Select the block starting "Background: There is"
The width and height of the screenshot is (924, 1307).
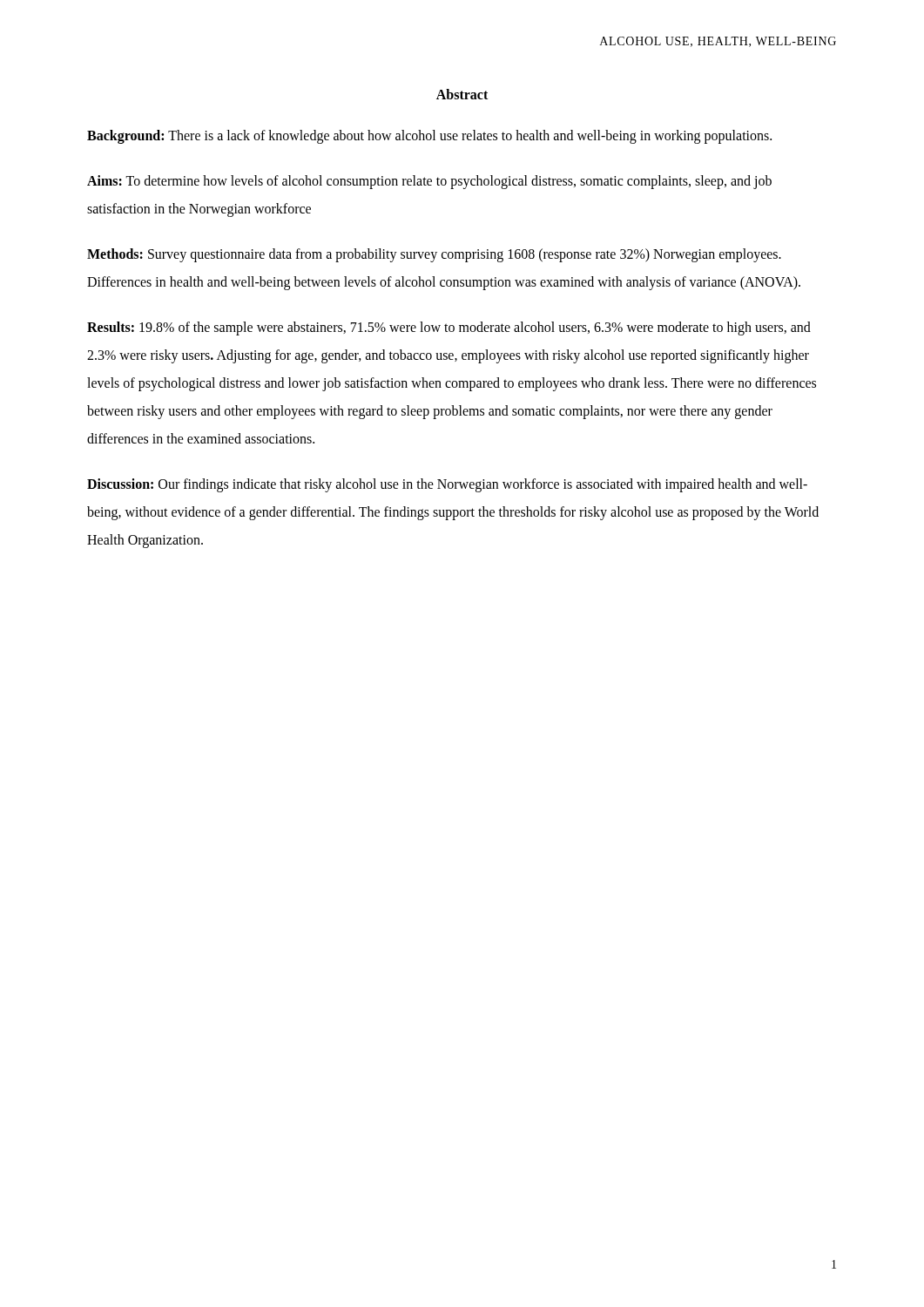coord(430,135)
